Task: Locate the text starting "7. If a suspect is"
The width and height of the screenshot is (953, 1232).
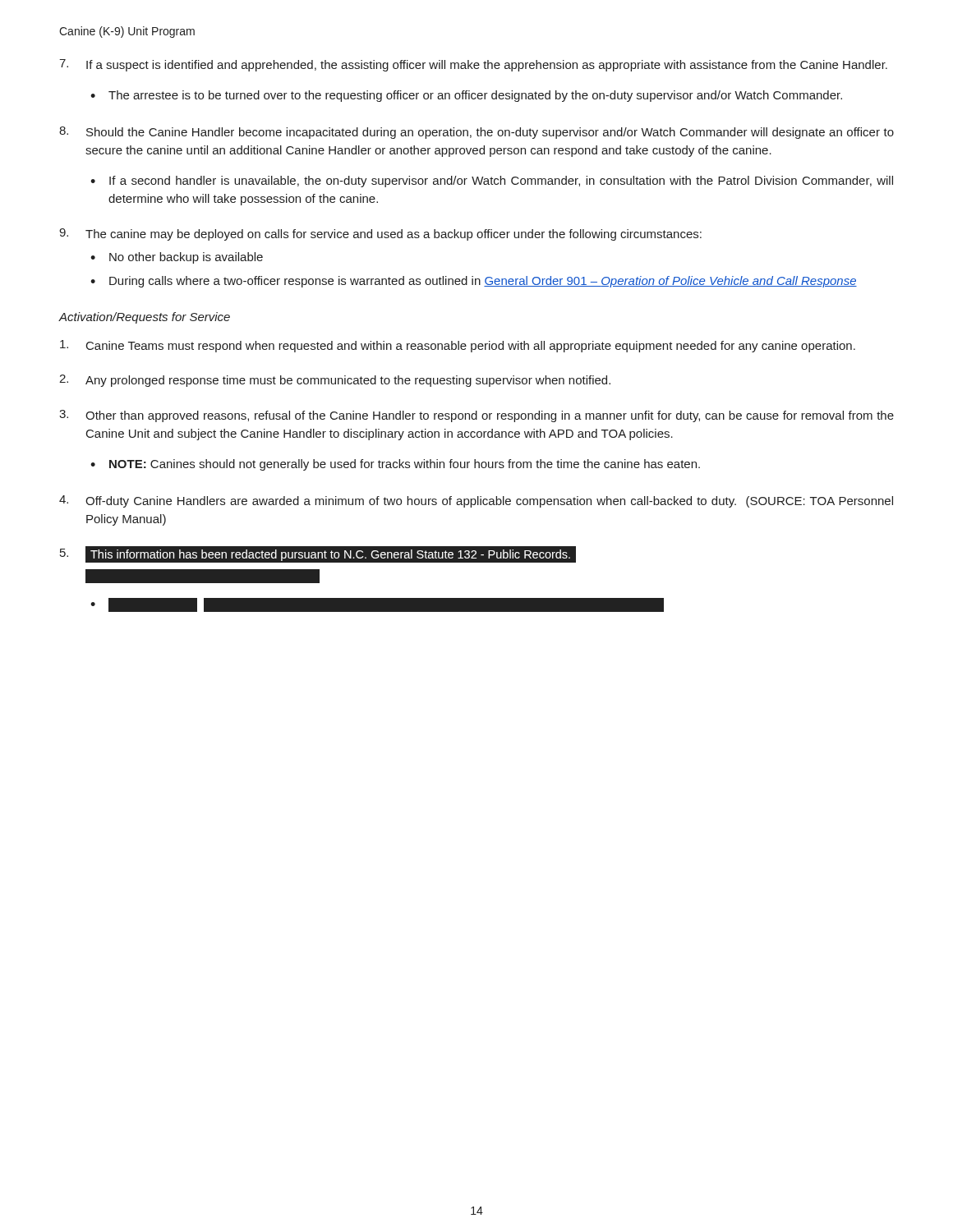Action: 476,65
